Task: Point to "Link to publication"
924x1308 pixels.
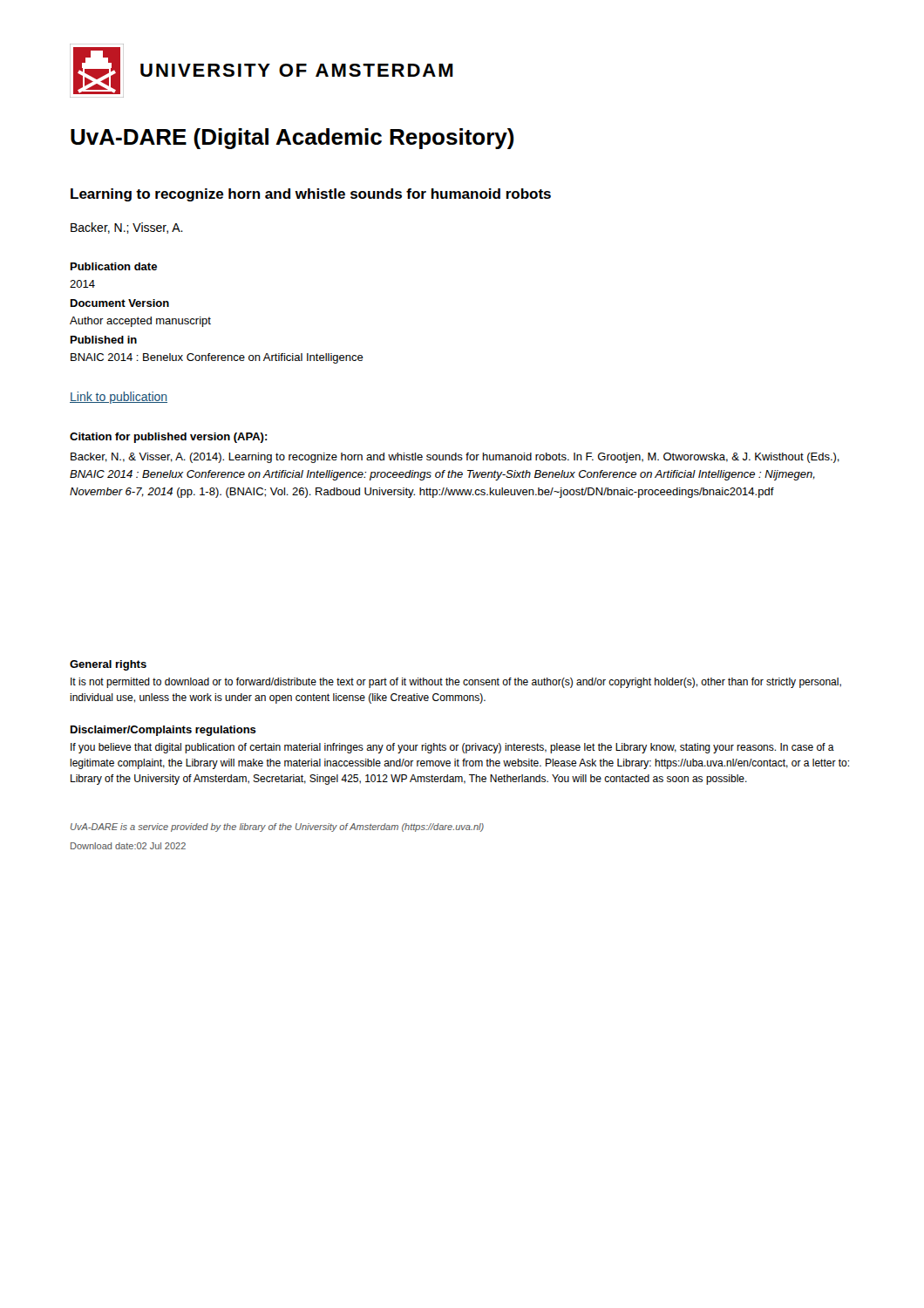Action: coord(119,397)
